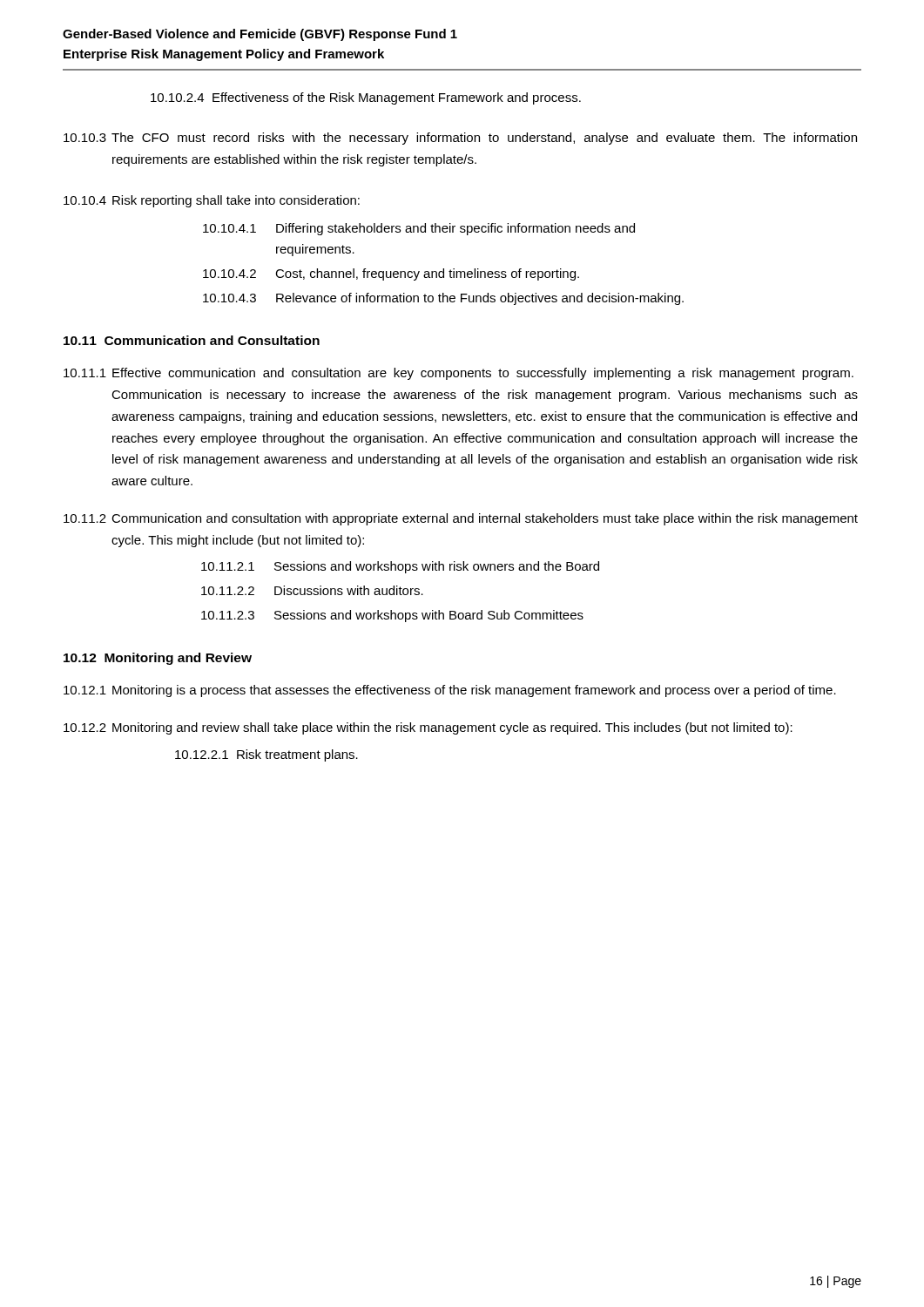
Task: Find the block on this page that starts "10.11.2.1 Sessions and"
Action: tap(459, 567)
